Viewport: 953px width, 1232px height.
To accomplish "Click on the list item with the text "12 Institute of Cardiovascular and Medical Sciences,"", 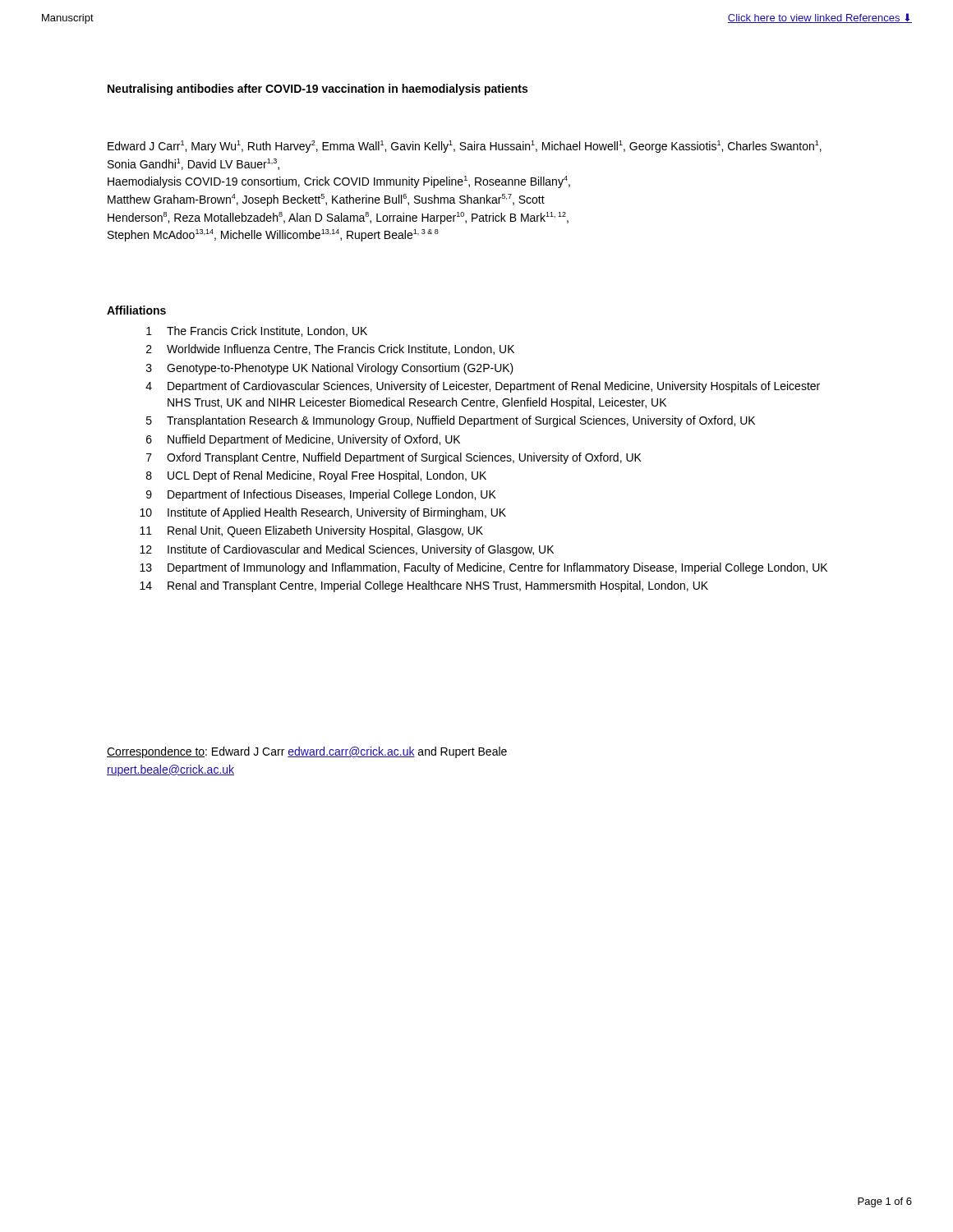I will coord(476,549).
